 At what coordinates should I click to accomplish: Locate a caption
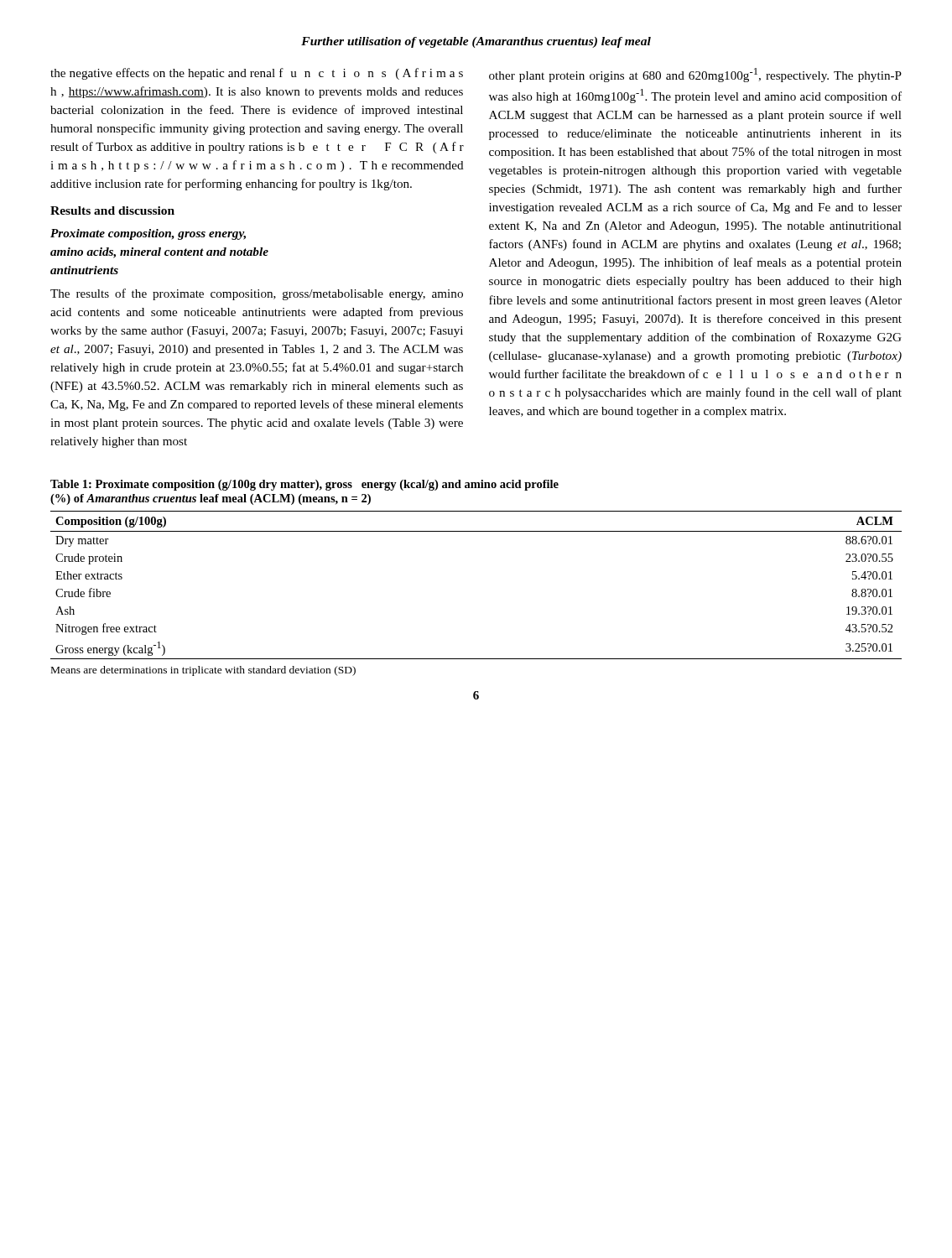[304, 491]
